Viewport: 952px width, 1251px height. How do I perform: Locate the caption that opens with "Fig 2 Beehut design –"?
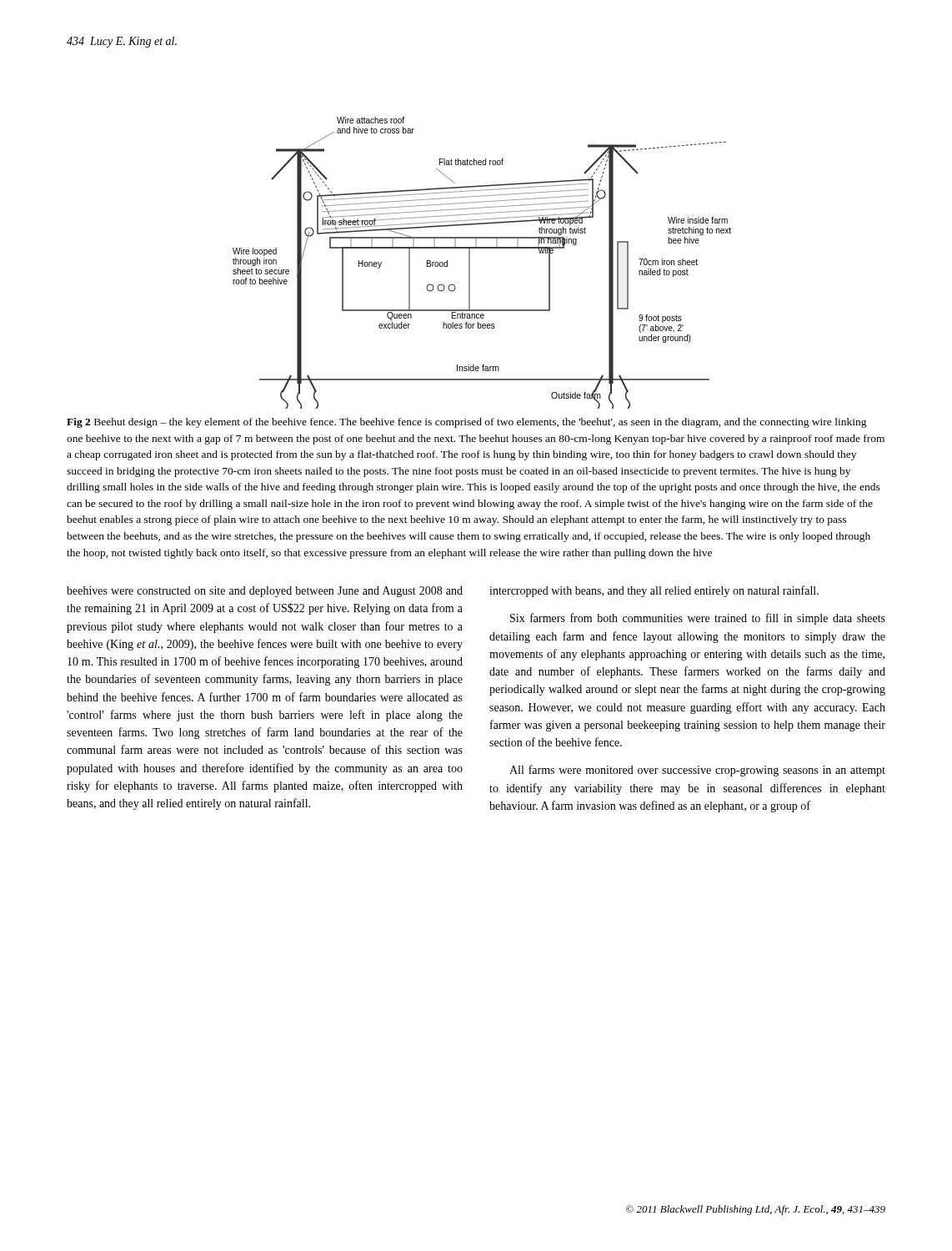coord(476,487)
